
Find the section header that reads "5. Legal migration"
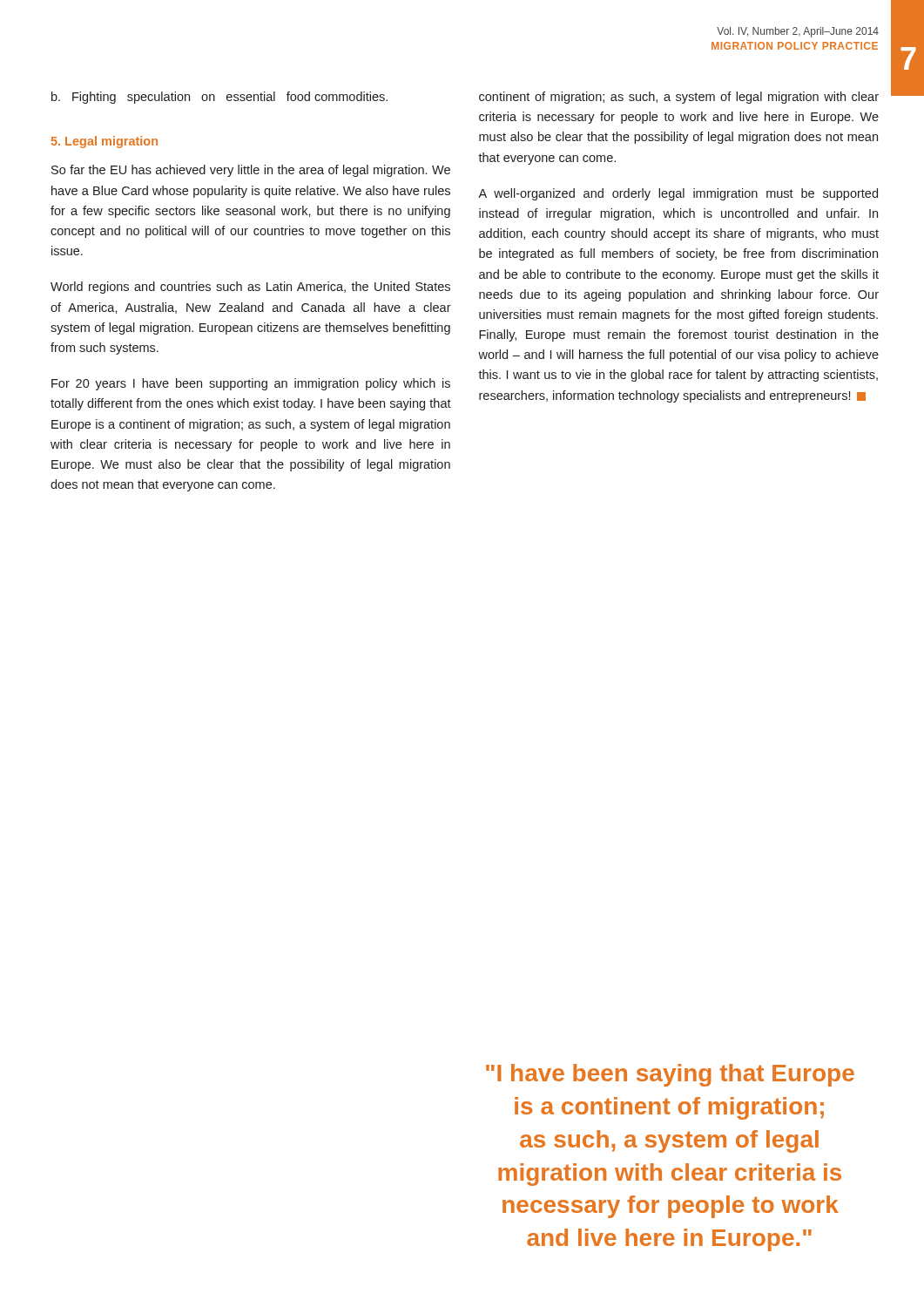[105, 142]
